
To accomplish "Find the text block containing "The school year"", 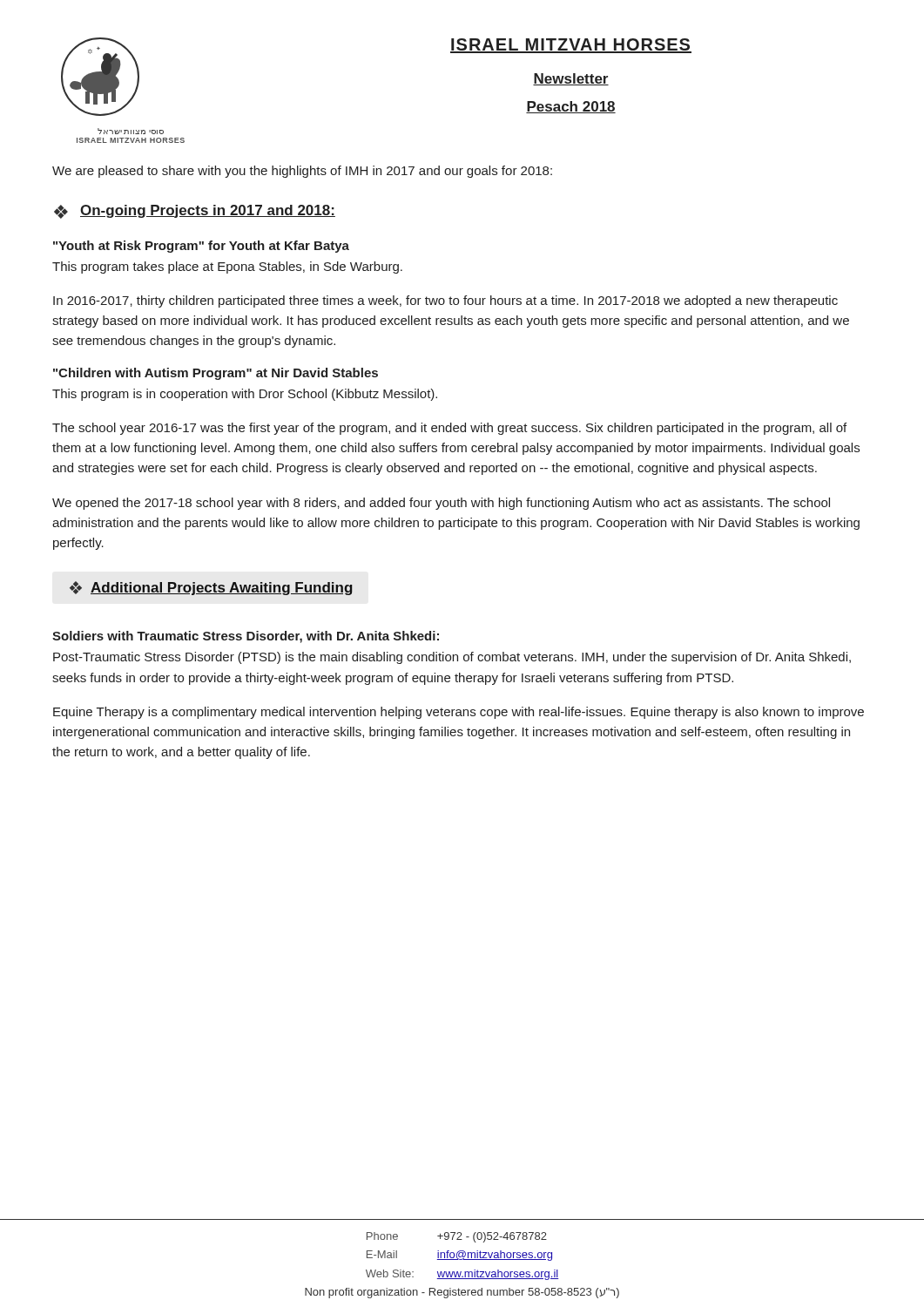I will (456, 447).
